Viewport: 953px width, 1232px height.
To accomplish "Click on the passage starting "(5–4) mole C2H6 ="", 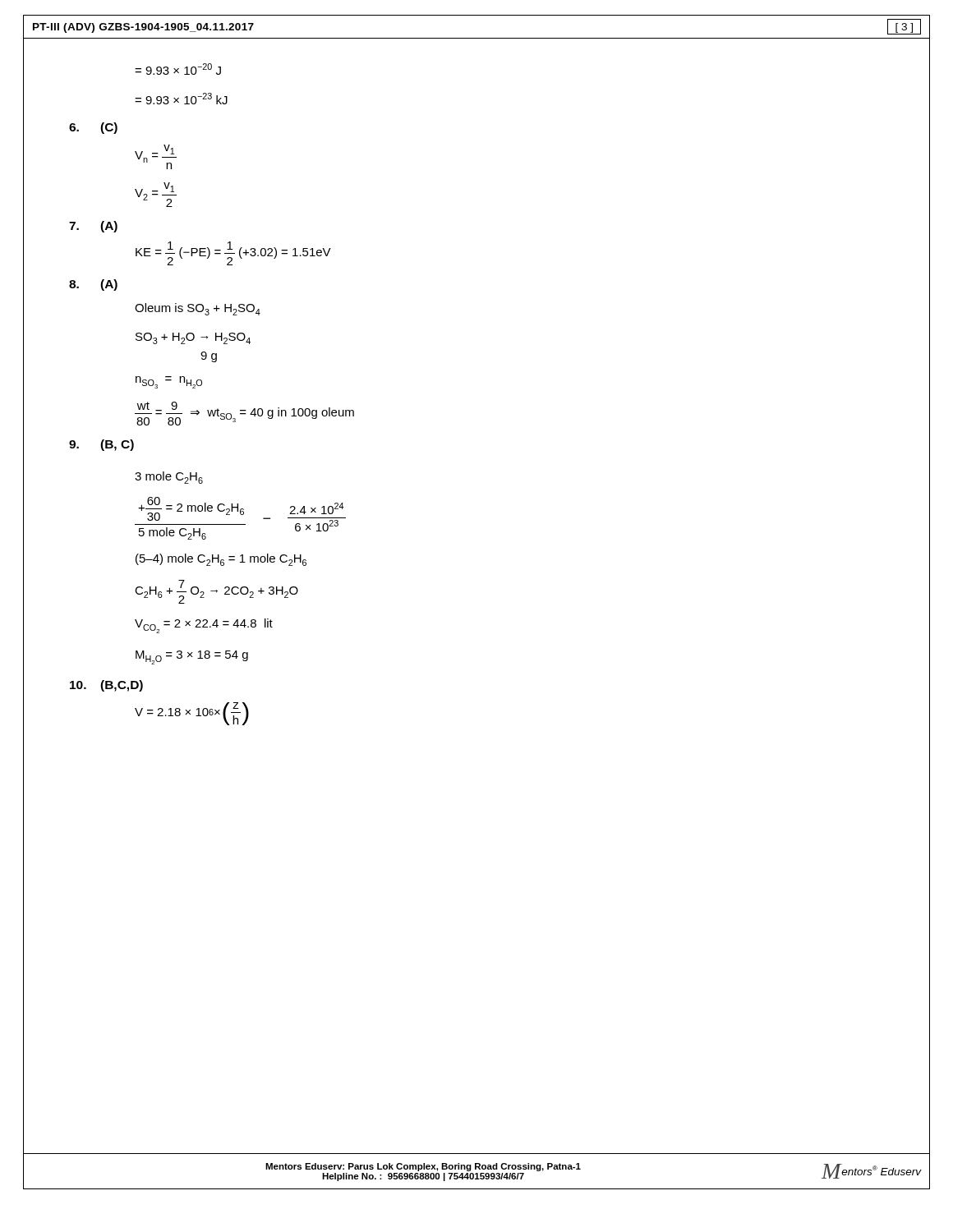I will [x=221, y=560].
